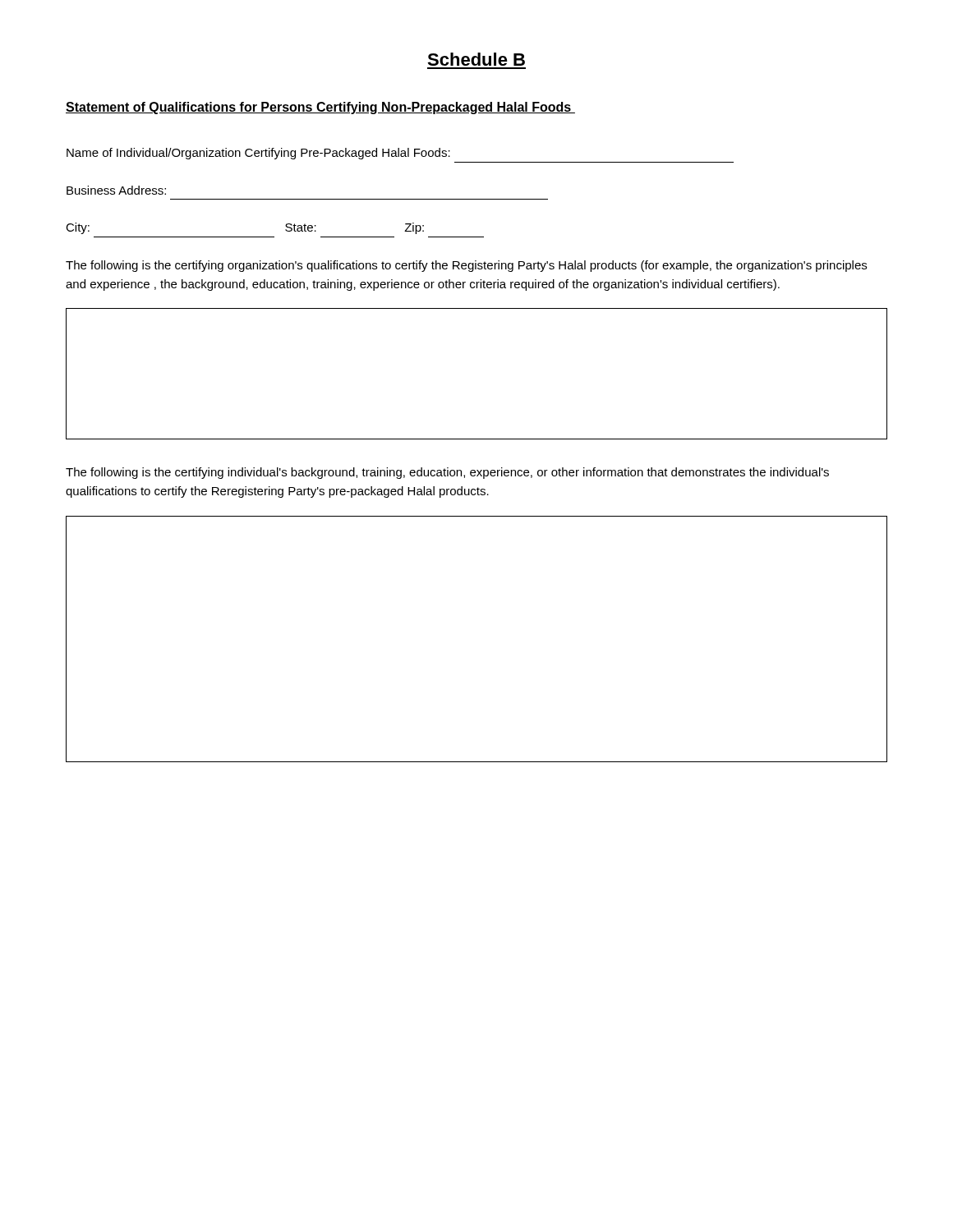Viewport: 953px width, 1232px height.
Task: Select the text block that reads "The following is the certifying individual's"
Action: (x=448, y=481)
